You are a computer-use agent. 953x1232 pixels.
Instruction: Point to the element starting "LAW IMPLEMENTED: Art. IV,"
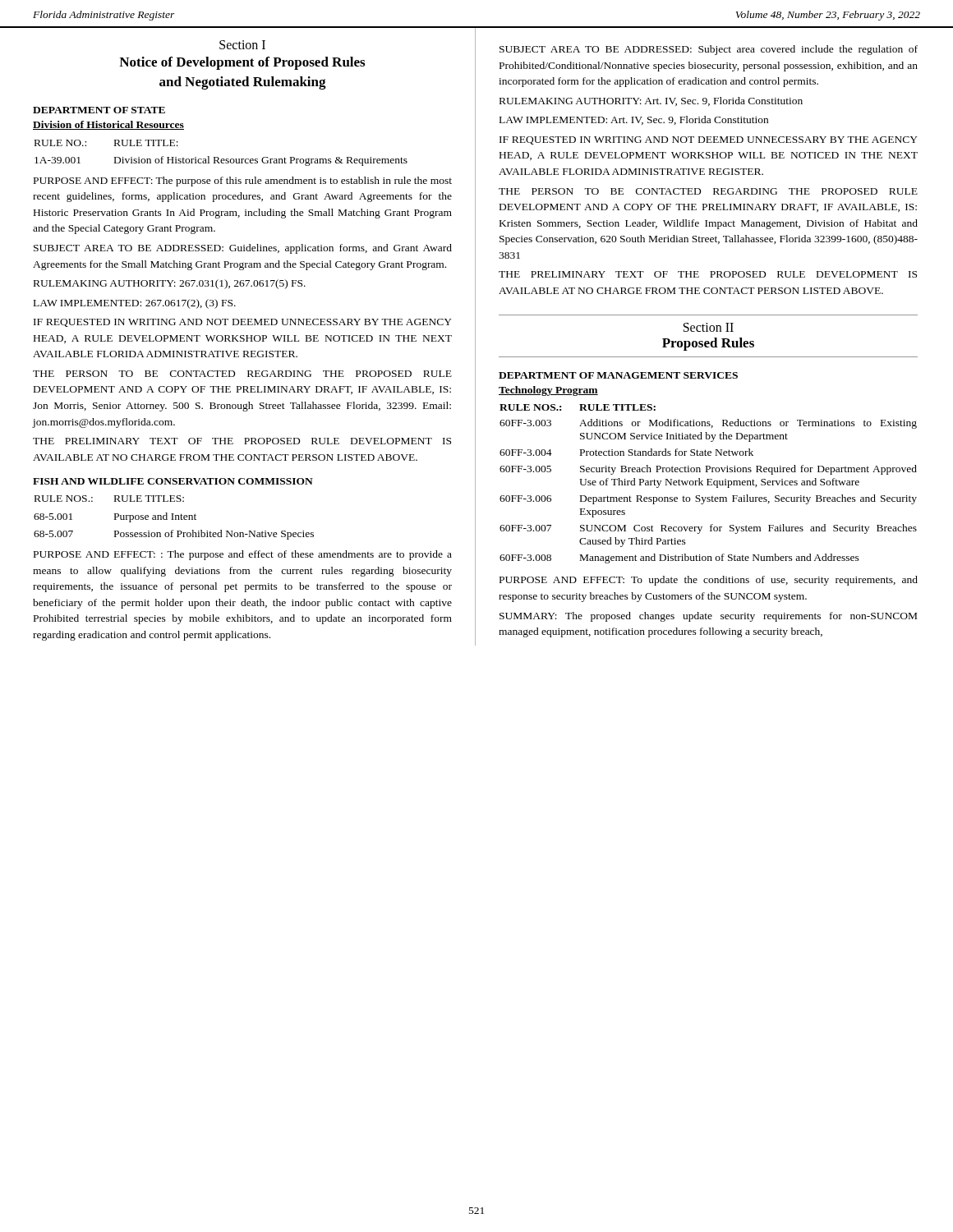pyautogui.click(x=634, y=120)
